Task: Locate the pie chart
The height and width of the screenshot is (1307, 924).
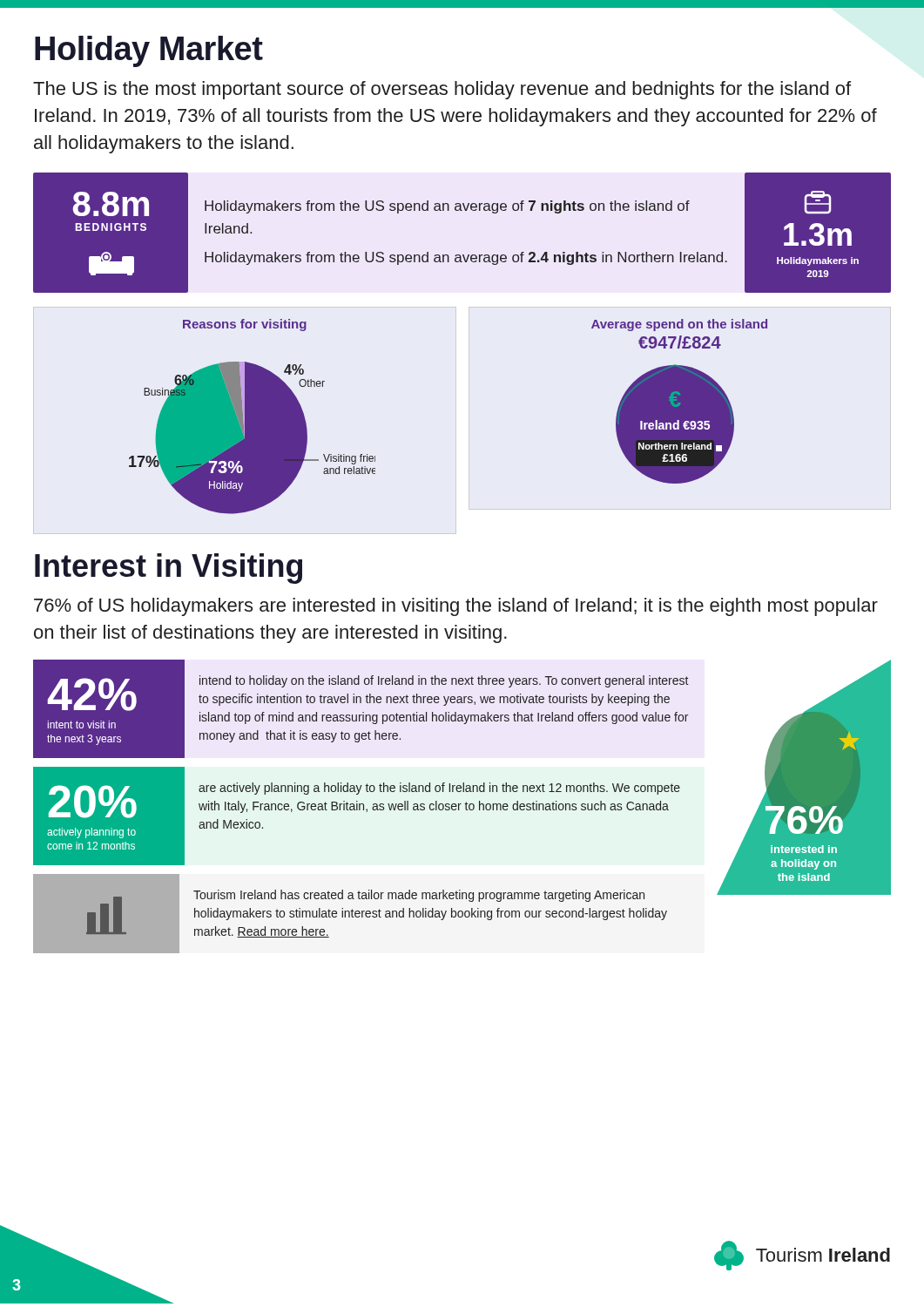Action: (244, 420)
